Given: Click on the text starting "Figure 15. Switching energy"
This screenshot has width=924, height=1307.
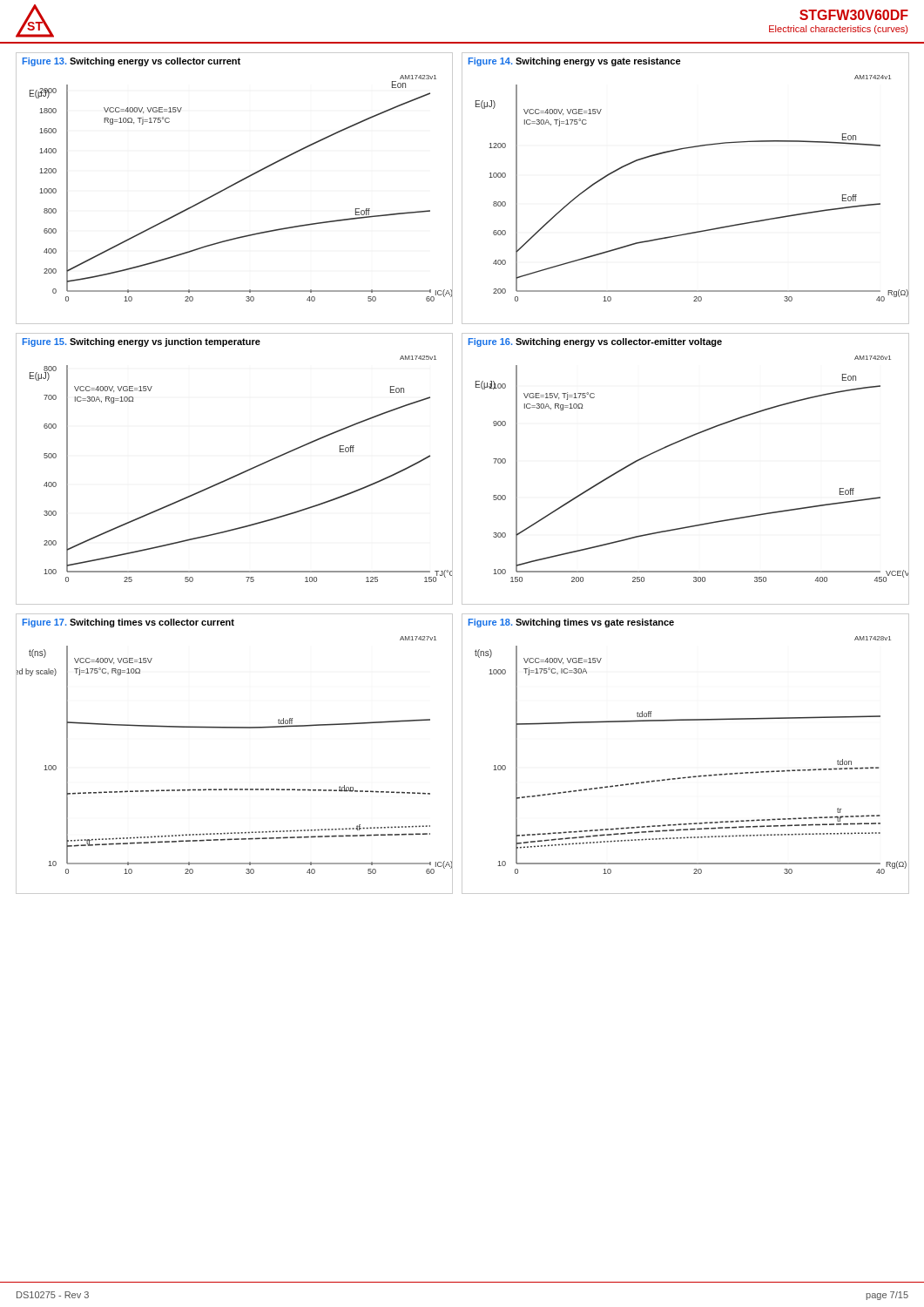Looking at the screenshot, I should (x=141, y=342).
